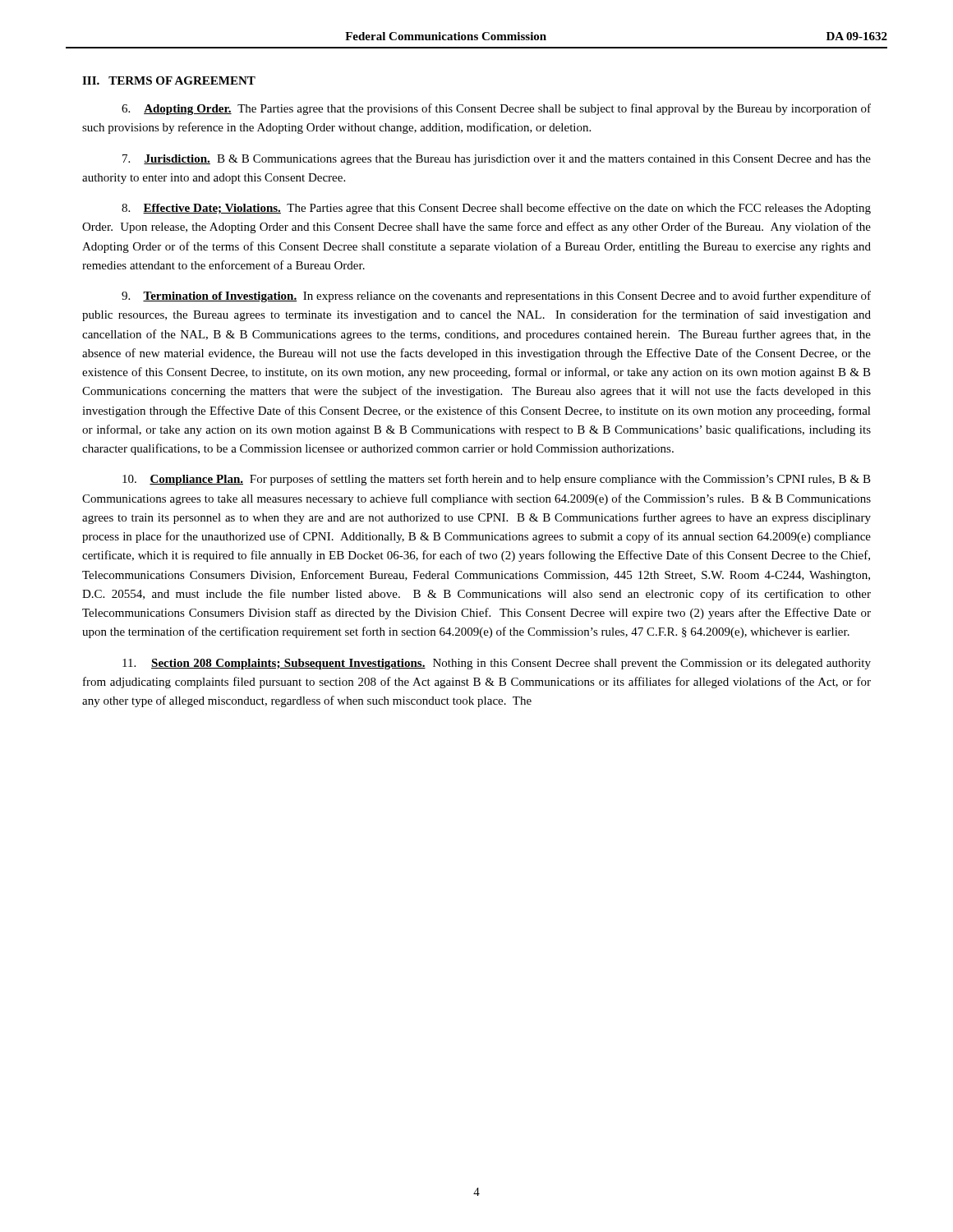953x1232 pixels.
Task: Find the block on this page that starts "Compliance Plan. For purposes of settling the matters"
Action: click(476, 555)
